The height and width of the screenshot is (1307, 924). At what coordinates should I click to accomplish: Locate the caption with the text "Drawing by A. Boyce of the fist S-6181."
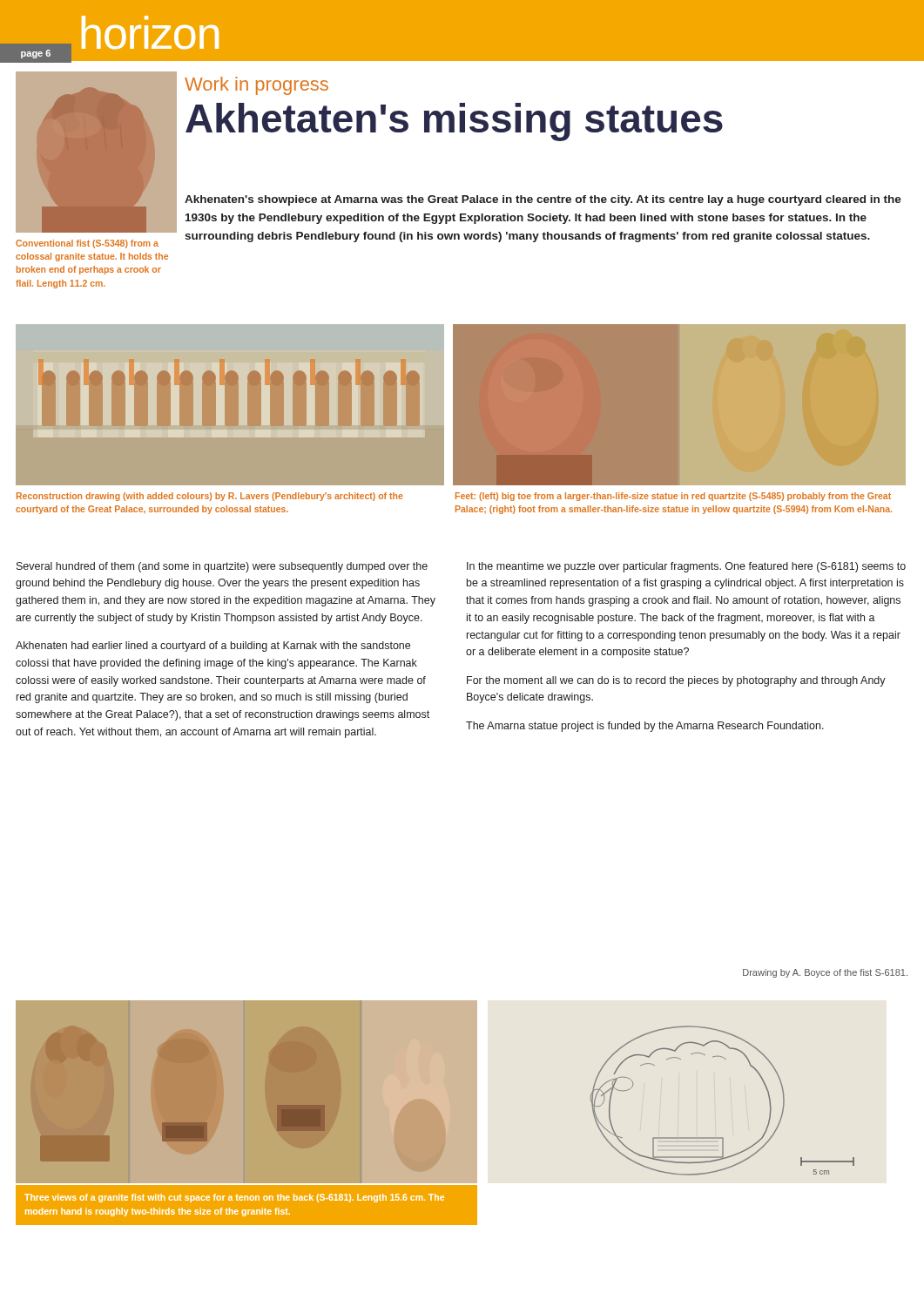[825, 972]
